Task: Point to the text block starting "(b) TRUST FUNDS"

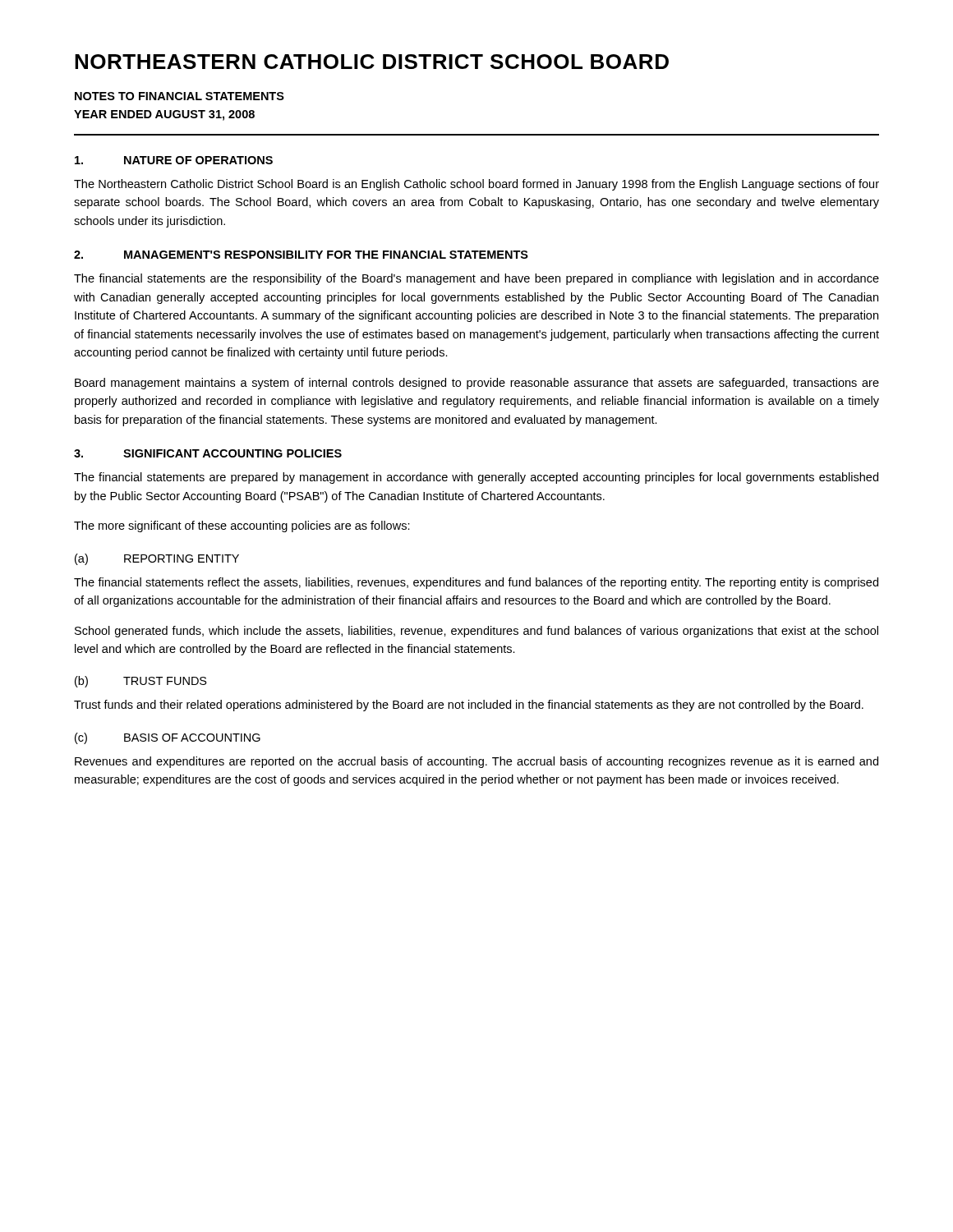Action: coord(141,682)
